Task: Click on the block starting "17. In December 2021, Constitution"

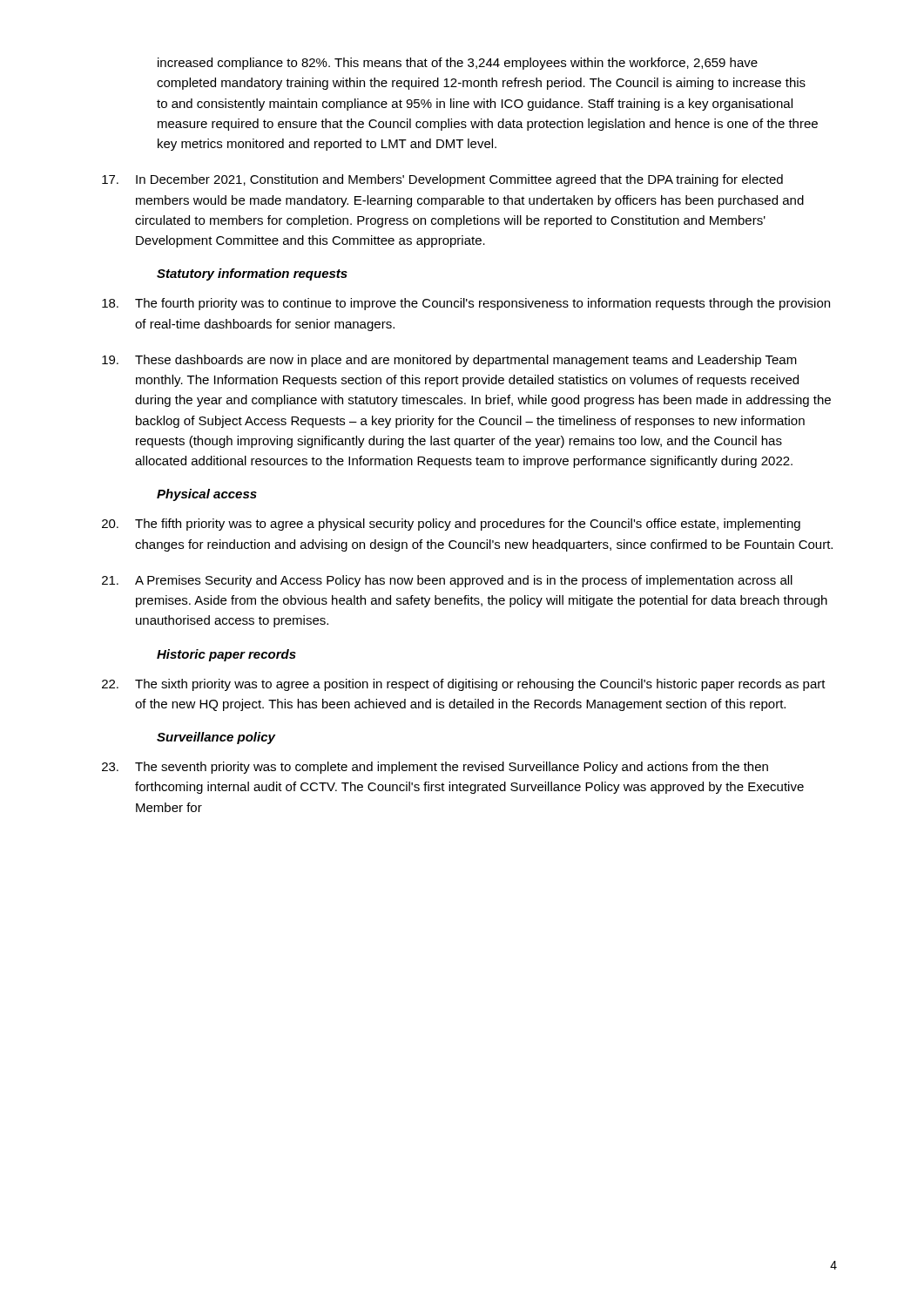Action: pos(462,210)
